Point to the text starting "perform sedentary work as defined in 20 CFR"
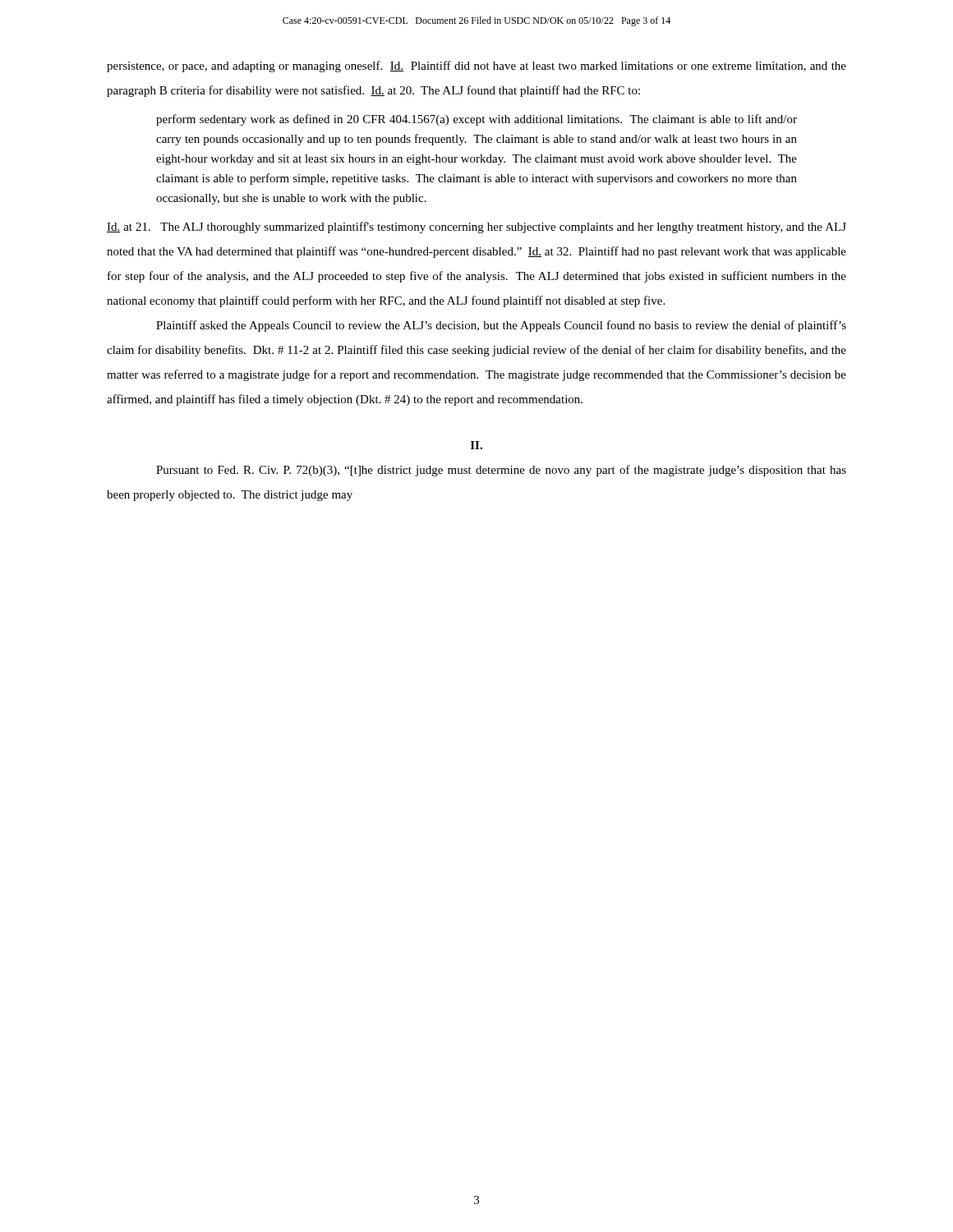 pos(476,158)
